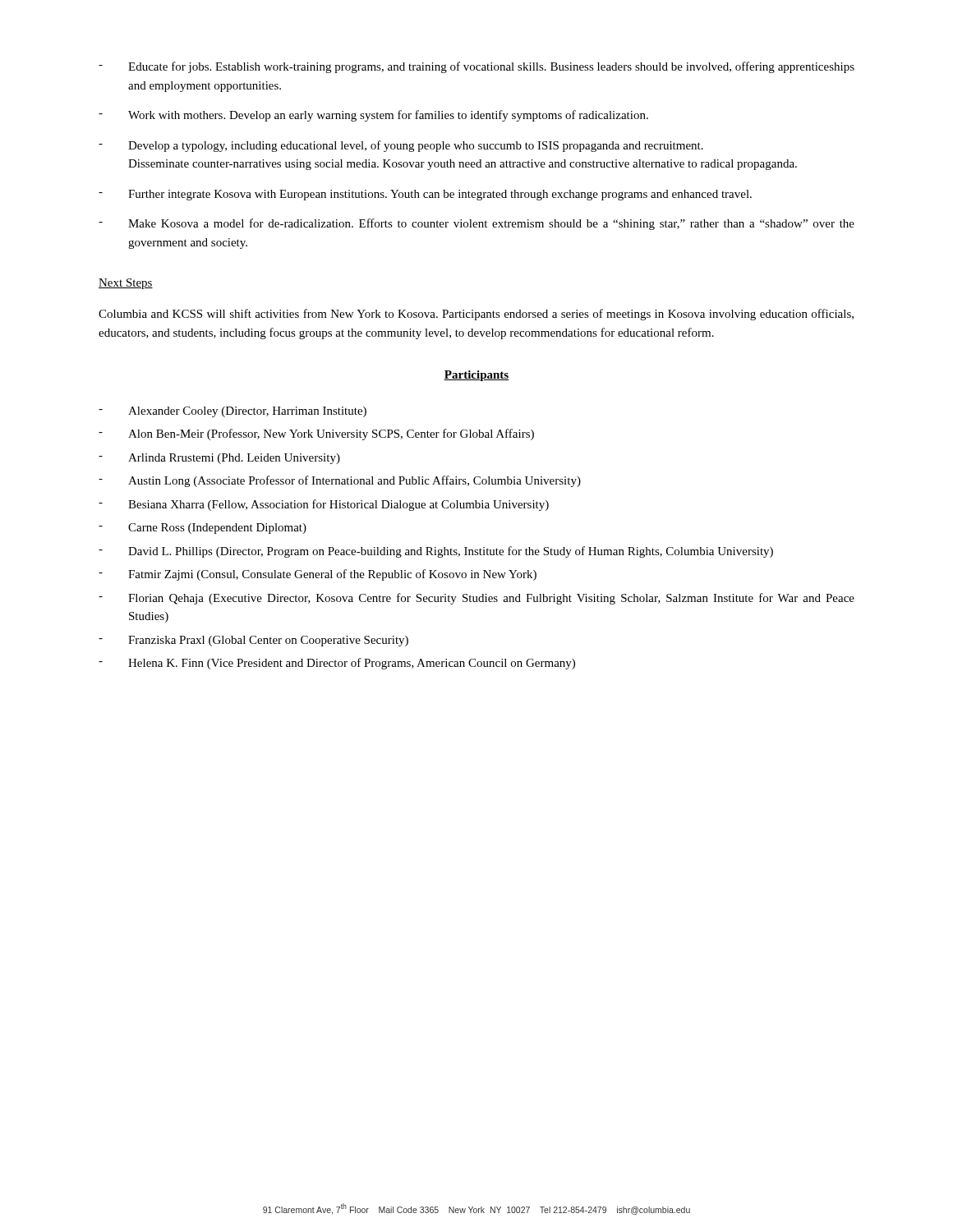Click on the region starting "- Make Kosova a model"
The width and height of the screenshot is (953, 1232).
click(x=476, y=233)
